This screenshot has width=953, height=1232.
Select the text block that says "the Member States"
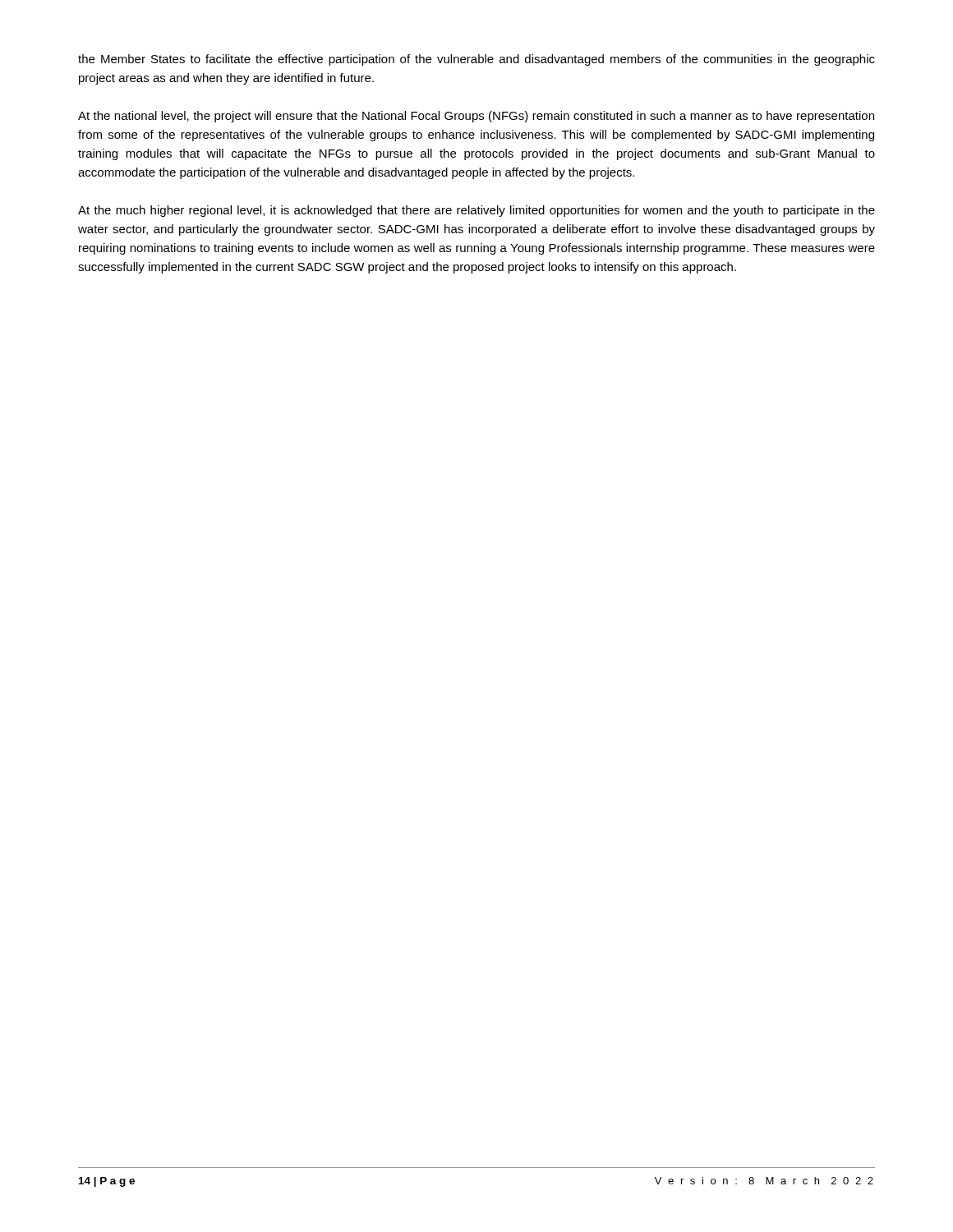point(476,68)
